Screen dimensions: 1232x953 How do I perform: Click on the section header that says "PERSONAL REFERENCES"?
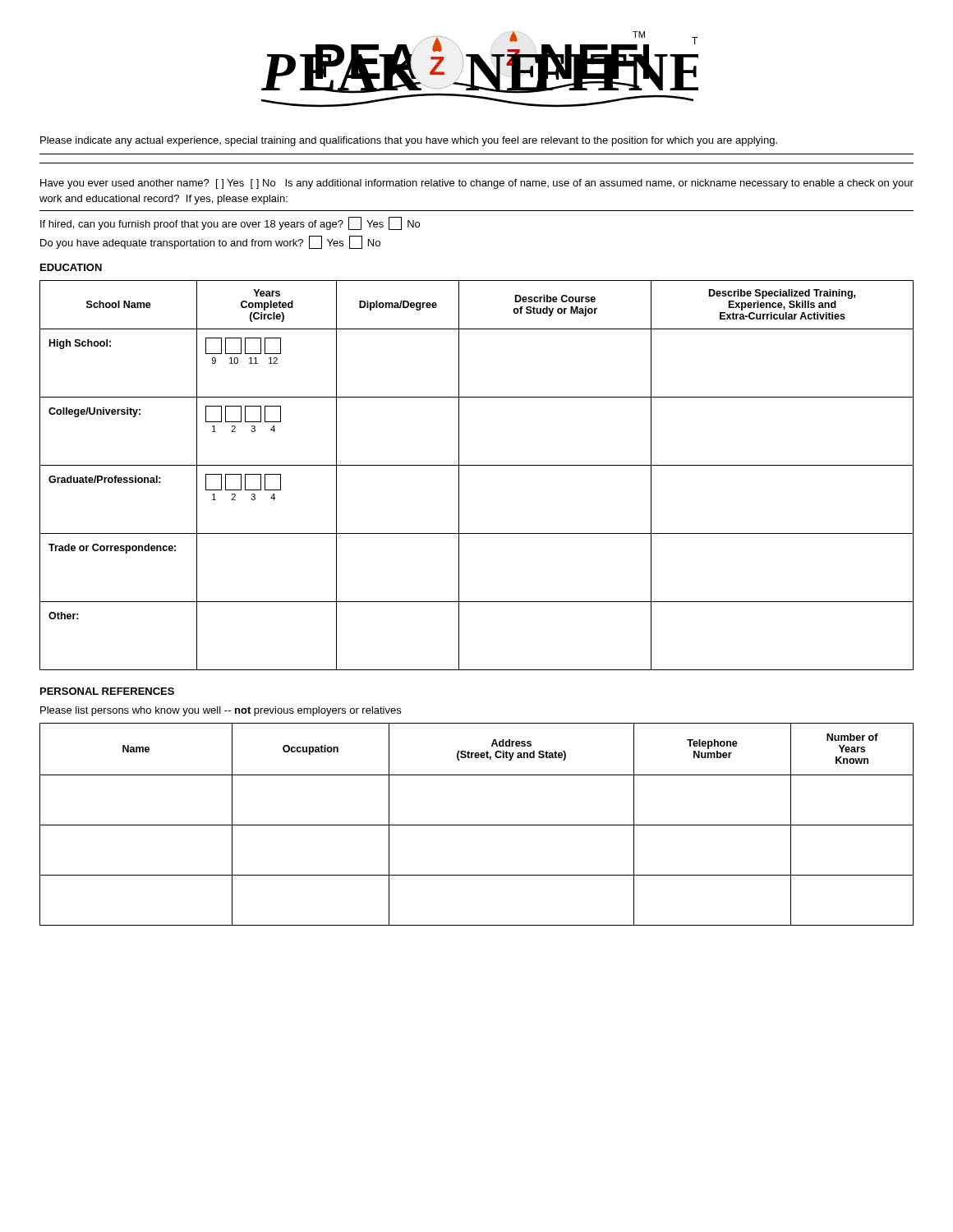point(107,691)
